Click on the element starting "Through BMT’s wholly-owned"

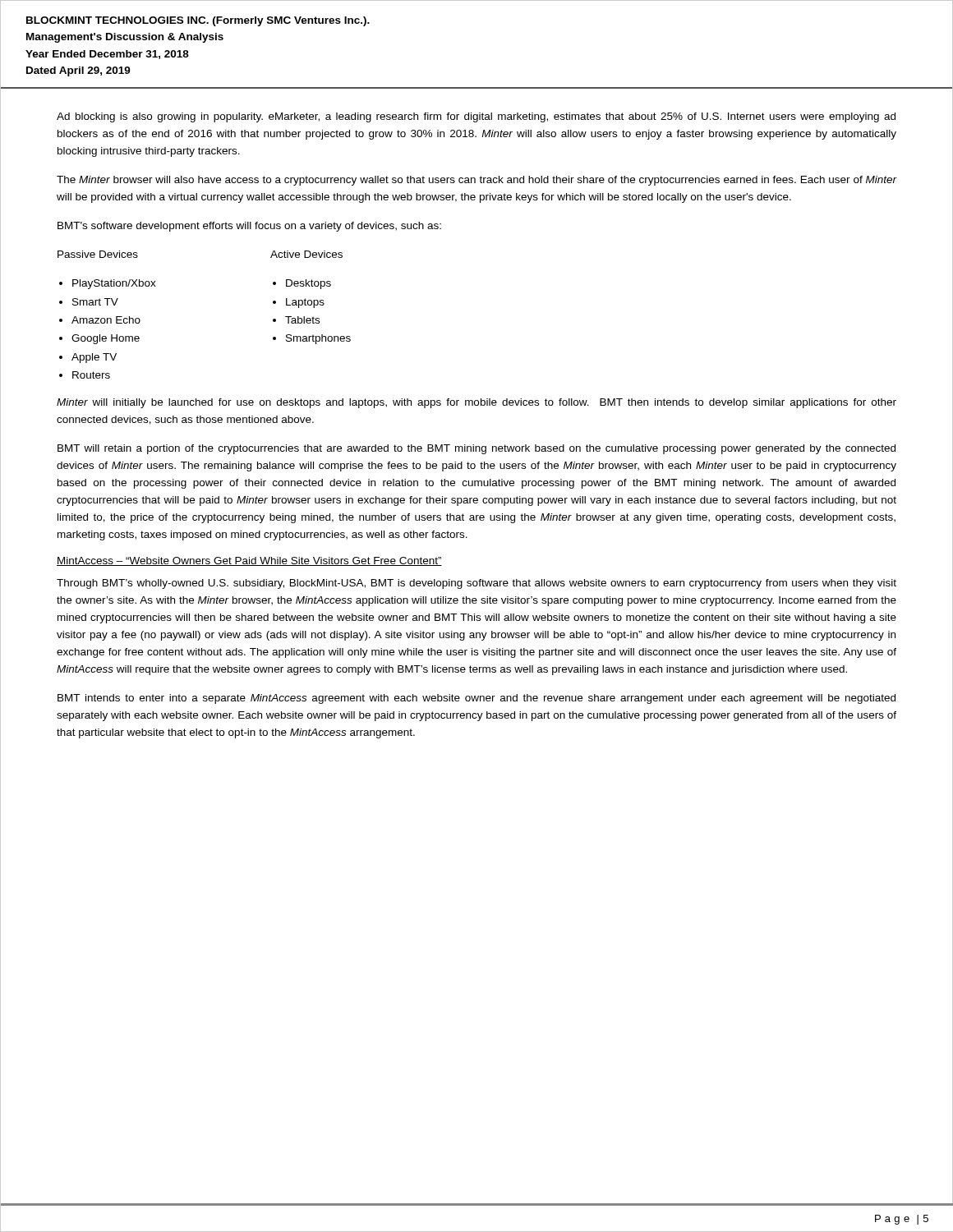coord(476,627)
